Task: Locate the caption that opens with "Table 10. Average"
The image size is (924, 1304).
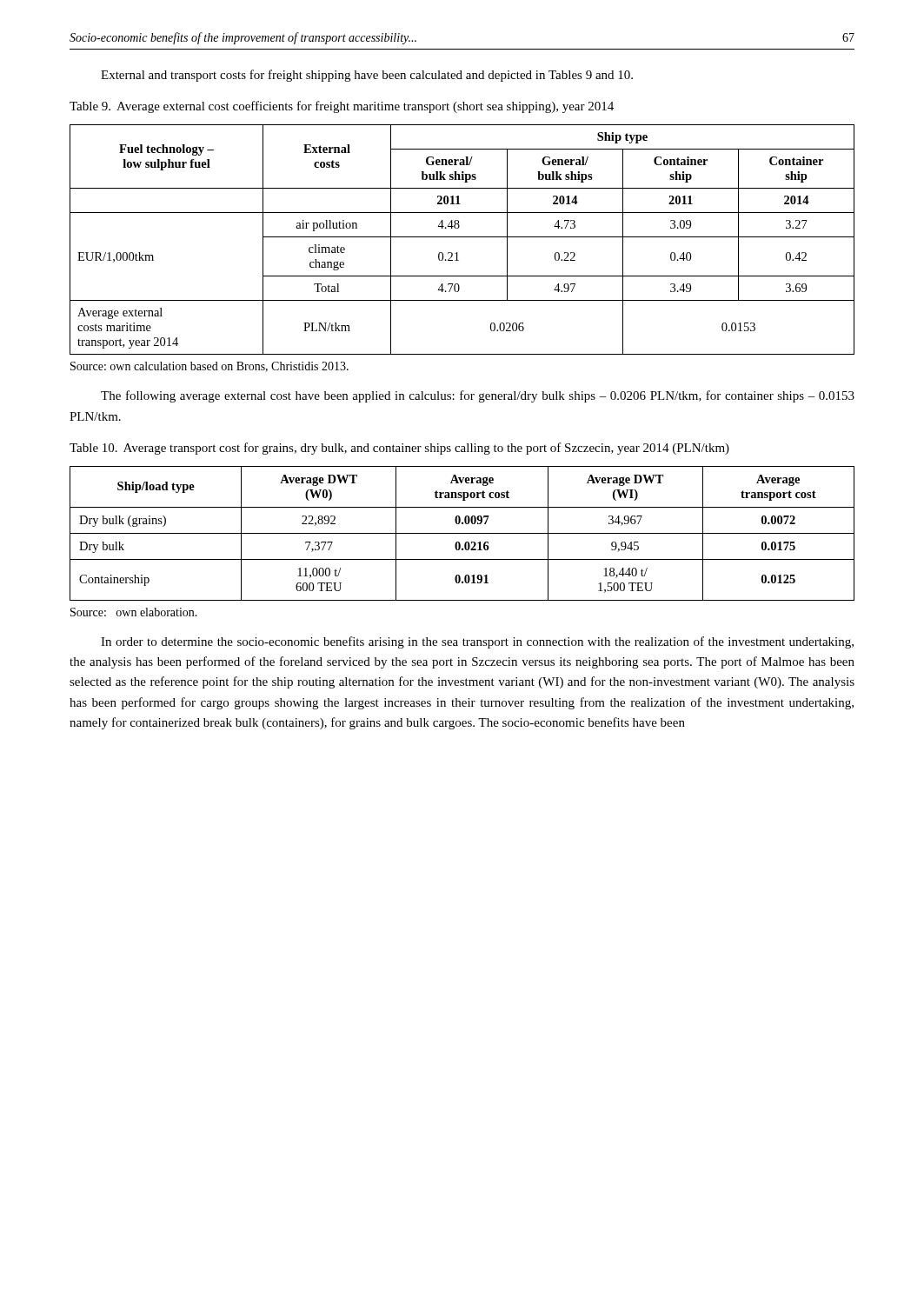Action: tap(399, 448)
